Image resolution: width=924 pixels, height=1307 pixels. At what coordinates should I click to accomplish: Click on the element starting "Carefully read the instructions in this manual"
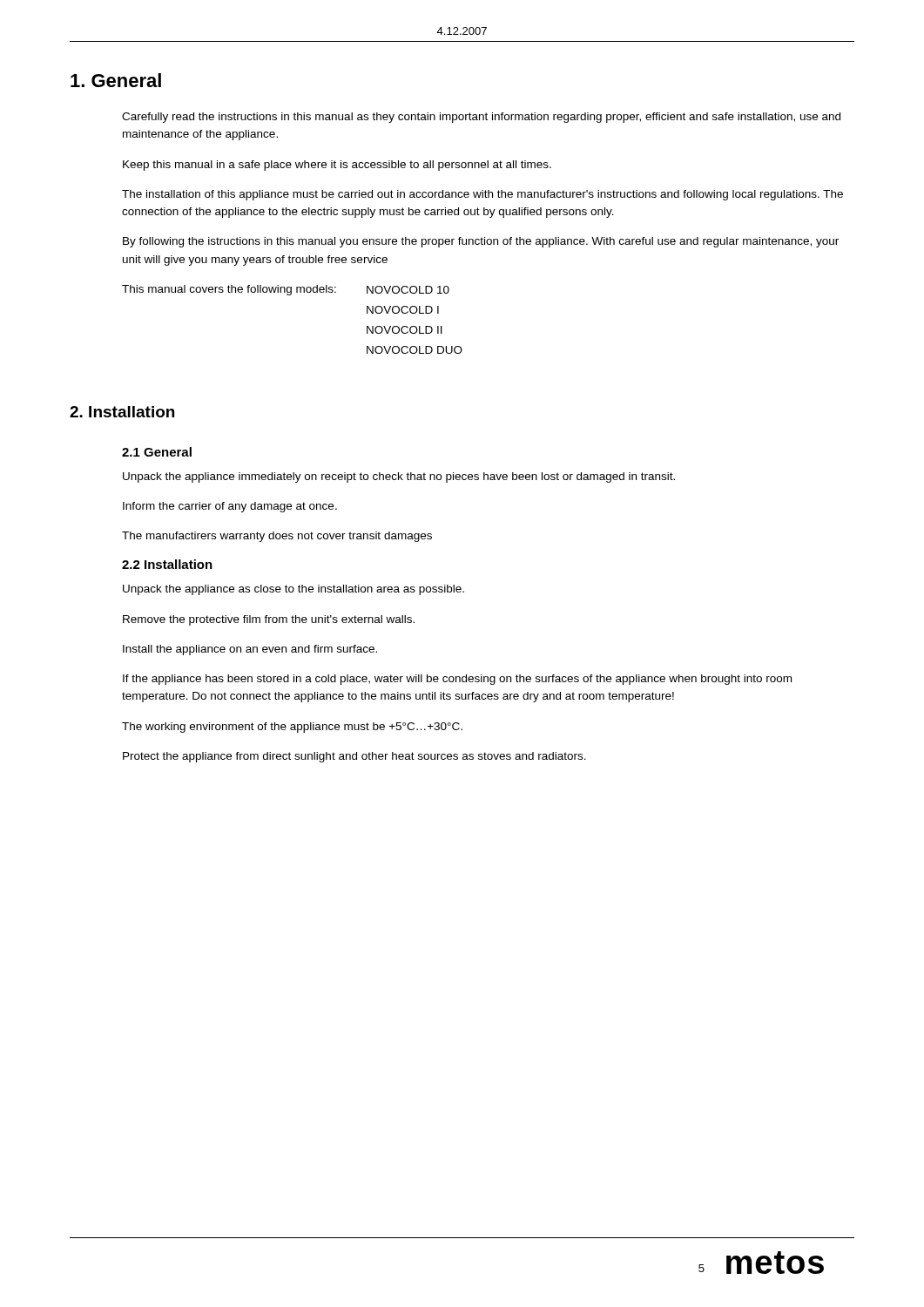[482, 125]
